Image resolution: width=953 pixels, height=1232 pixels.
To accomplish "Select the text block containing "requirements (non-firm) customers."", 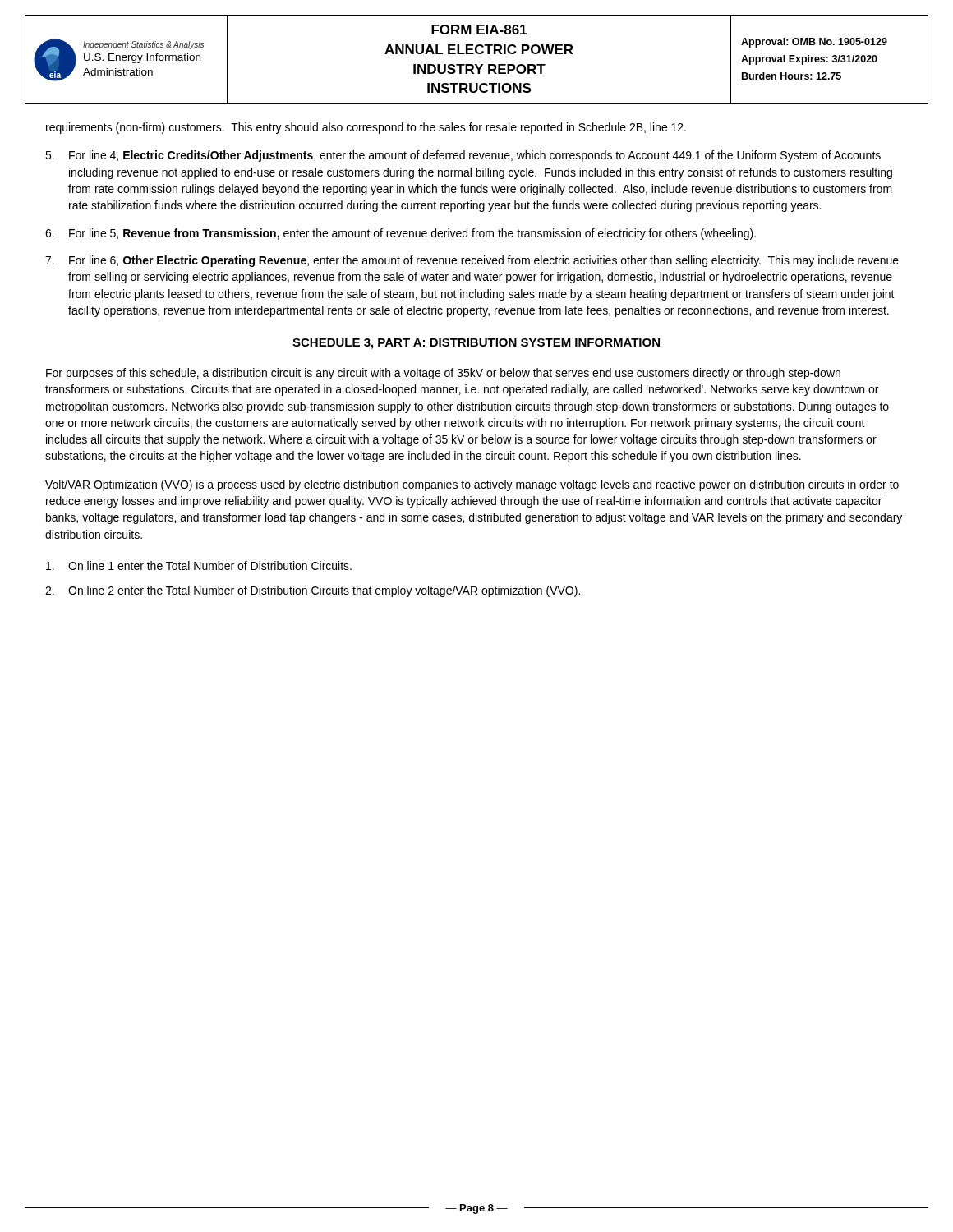I will (366, 127).
